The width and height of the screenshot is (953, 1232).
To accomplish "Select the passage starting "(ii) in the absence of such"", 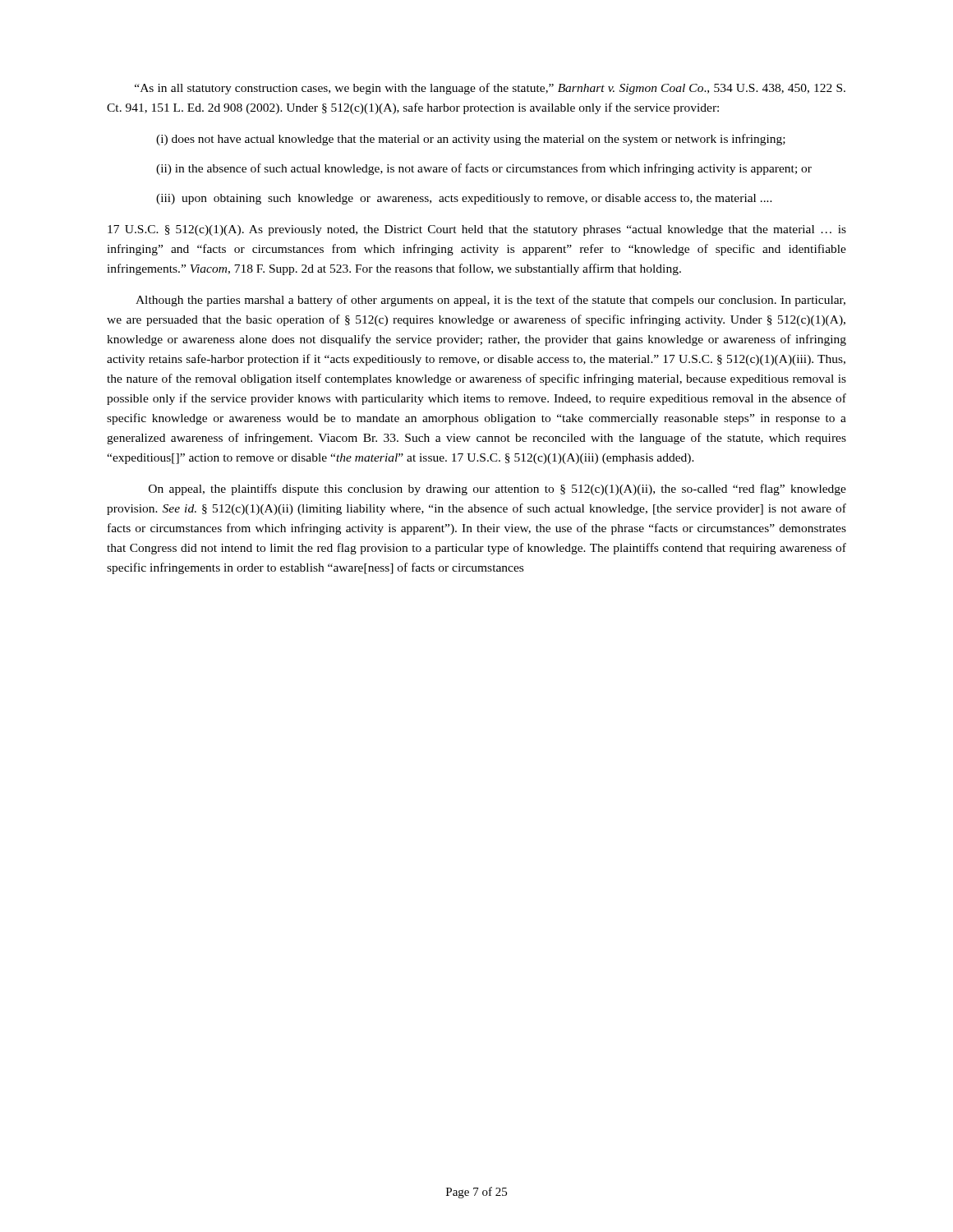I will coord(484,168).
